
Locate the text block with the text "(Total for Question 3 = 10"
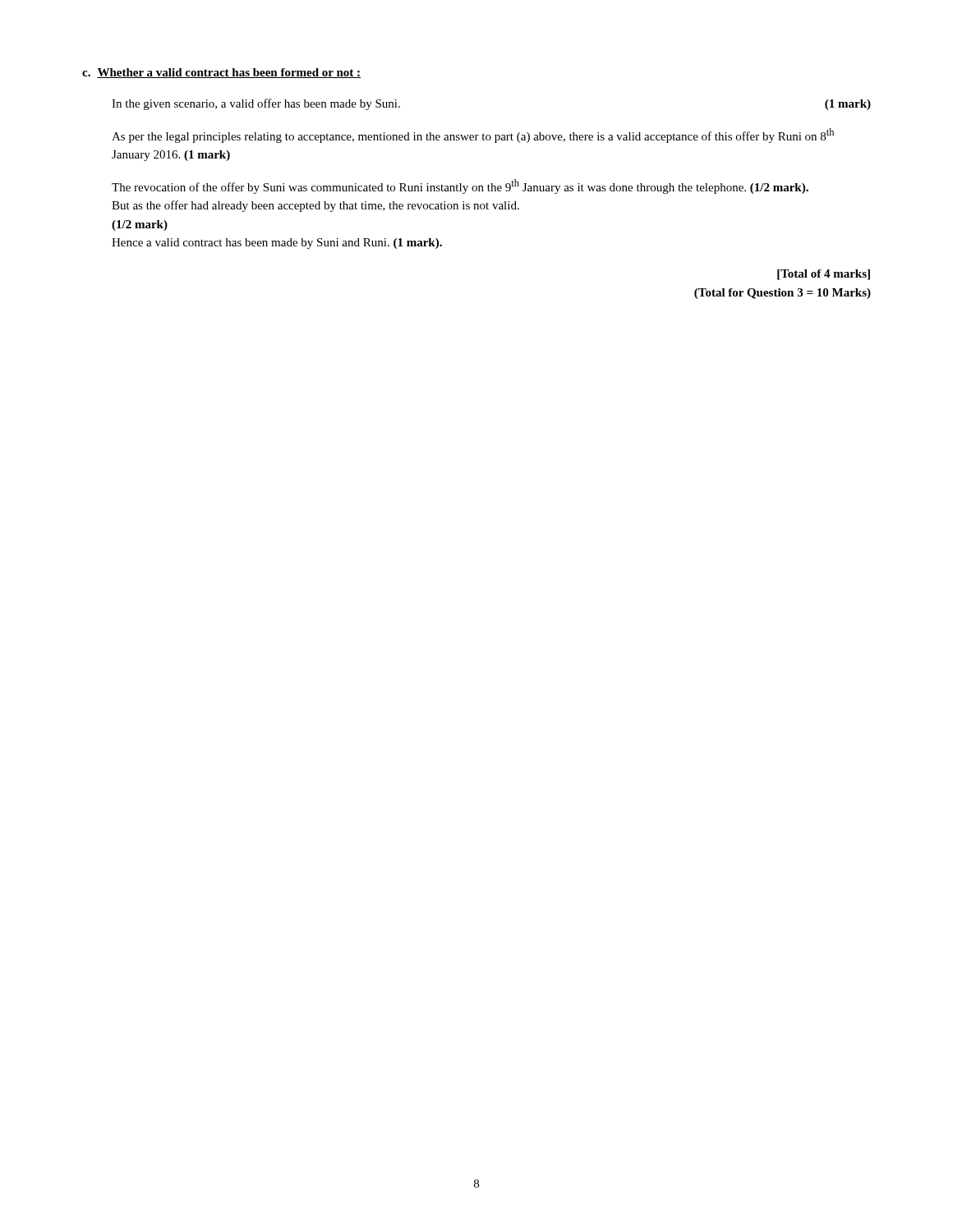pos(782,292)
